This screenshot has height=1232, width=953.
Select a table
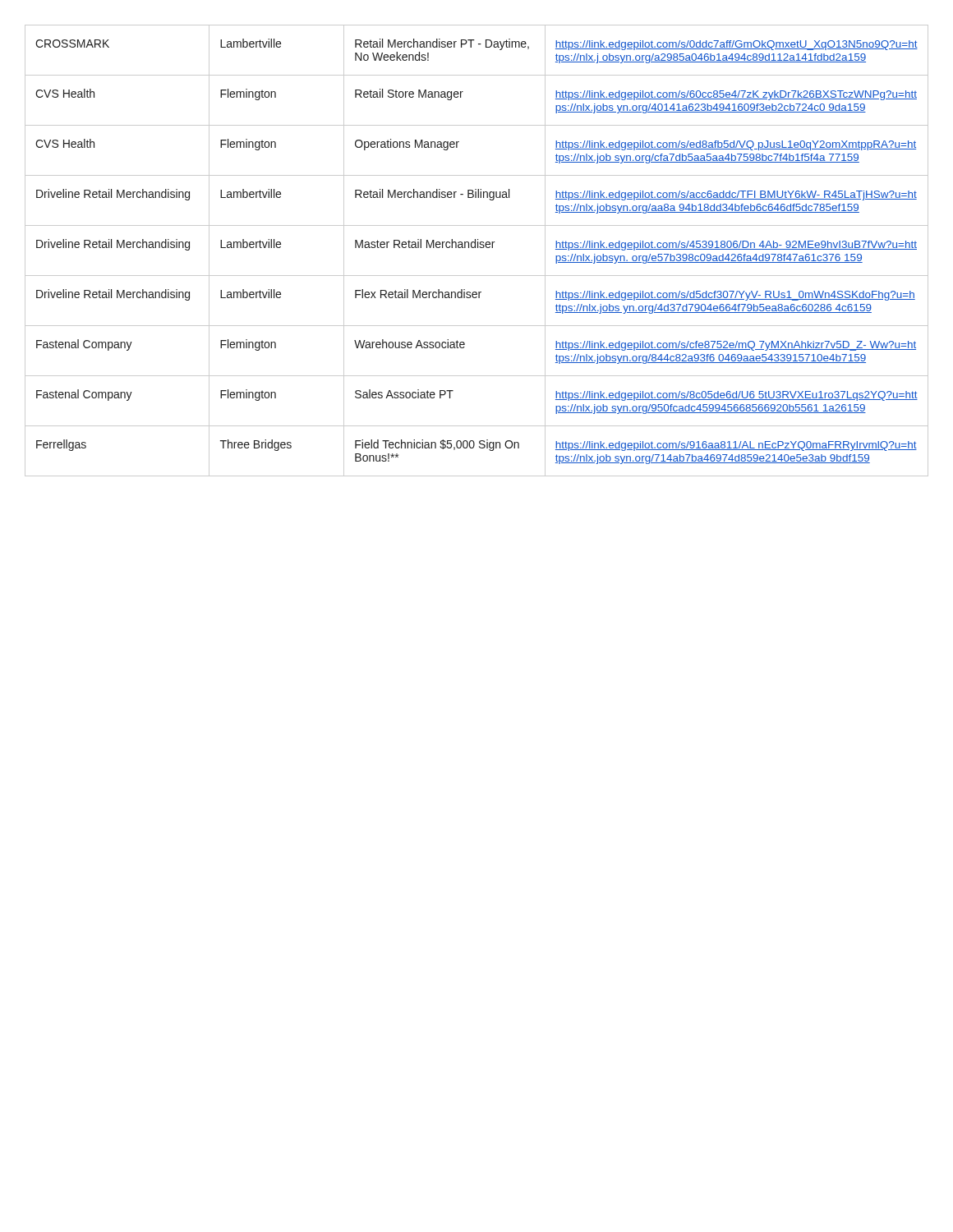(x=476, y=251)
